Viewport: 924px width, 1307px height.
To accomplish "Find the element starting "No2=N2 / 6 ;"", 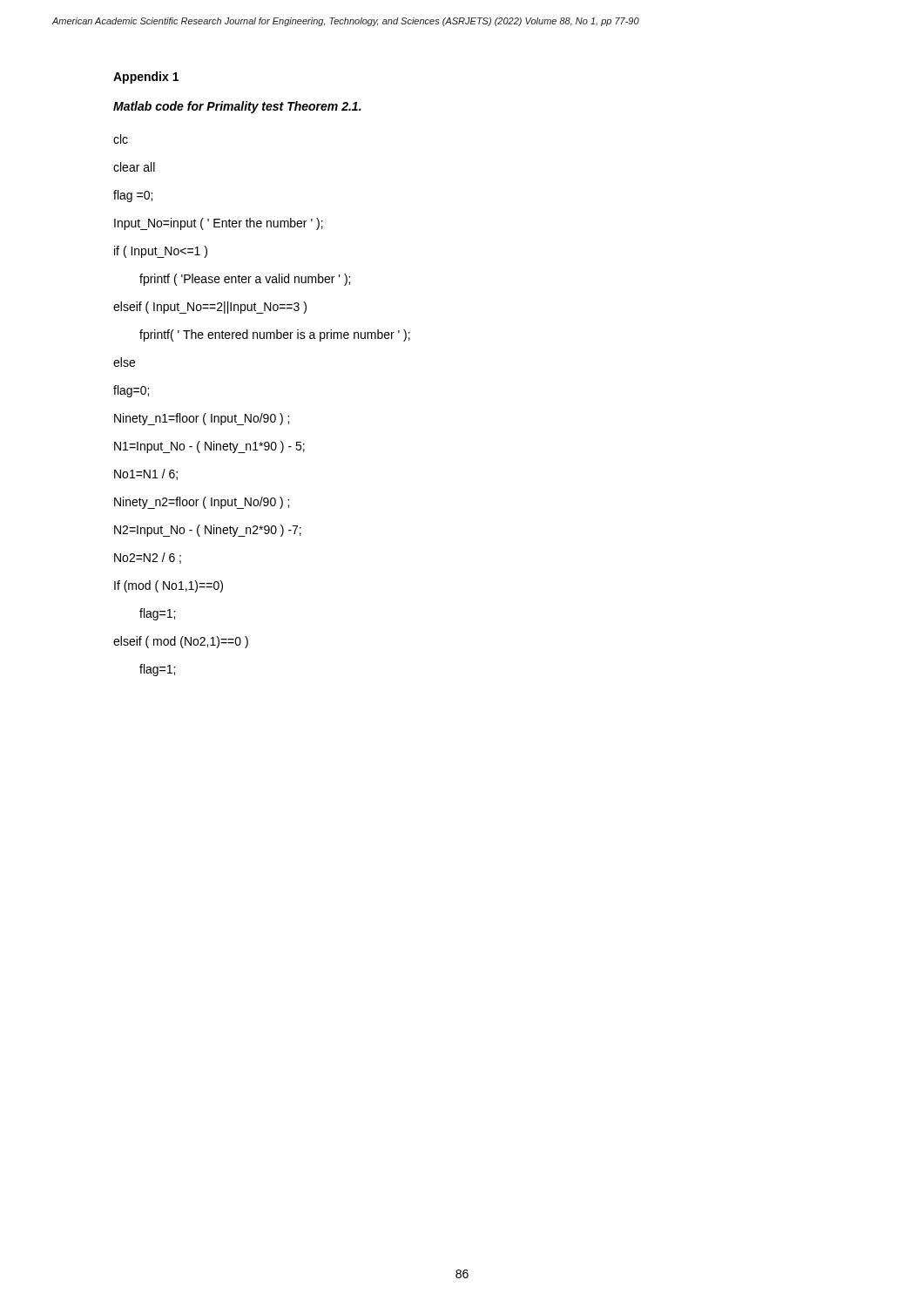I will pos(148,558).
